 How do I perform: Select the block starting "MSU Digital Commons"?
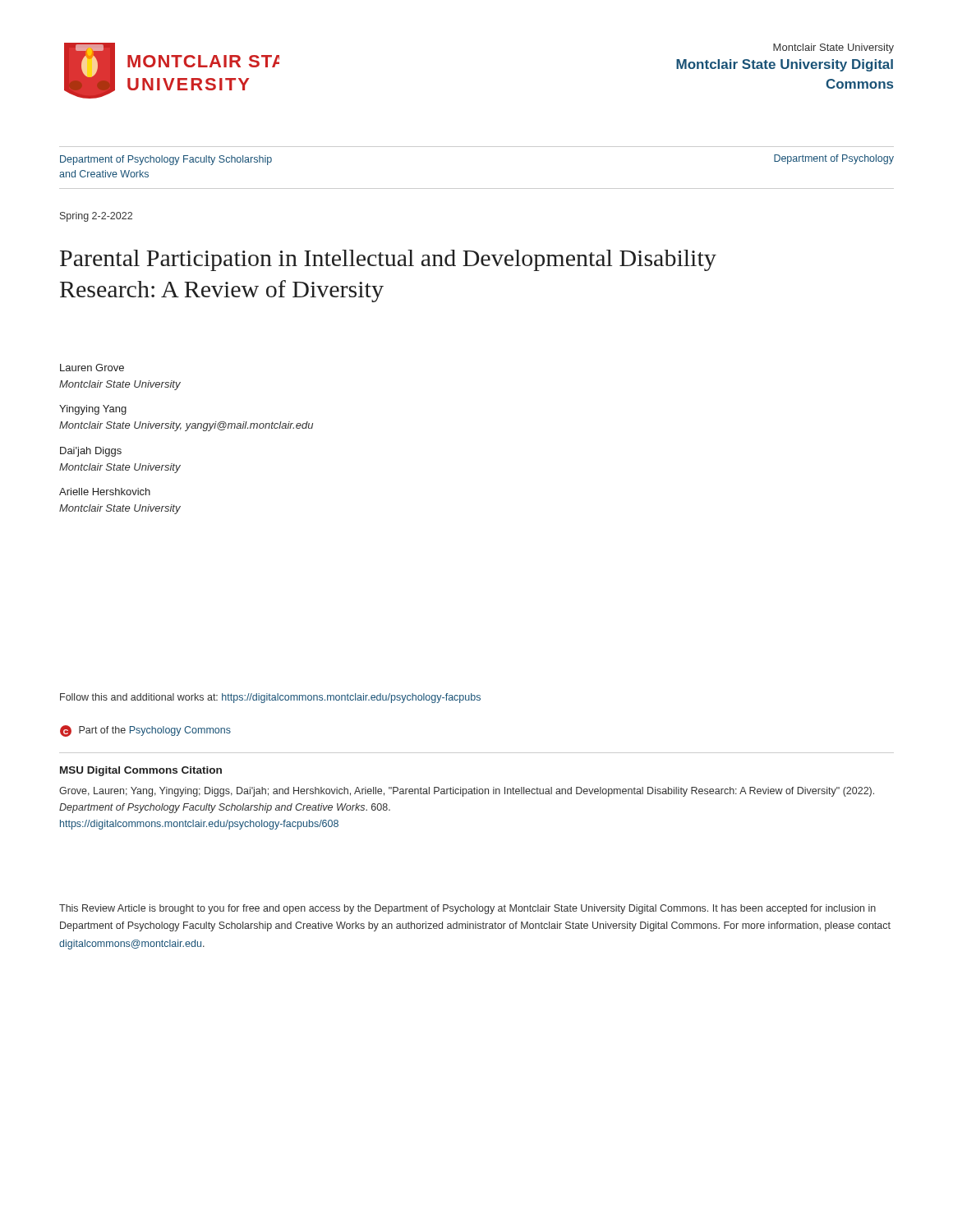click(x=141, y=770)
